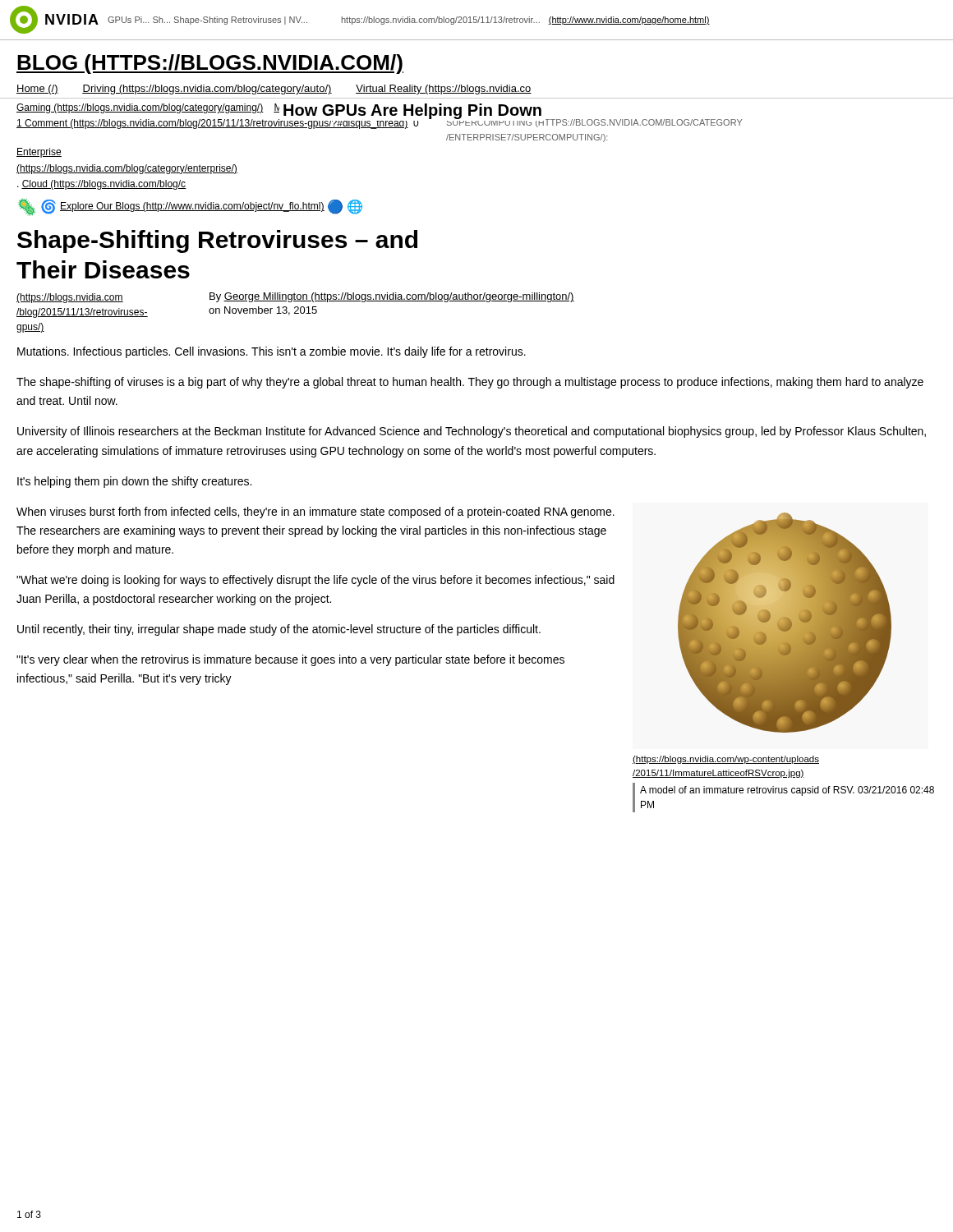953x1232 pixels.
Task: Find the text block that reads ""It's very clear"
Action: pos(291,669)
